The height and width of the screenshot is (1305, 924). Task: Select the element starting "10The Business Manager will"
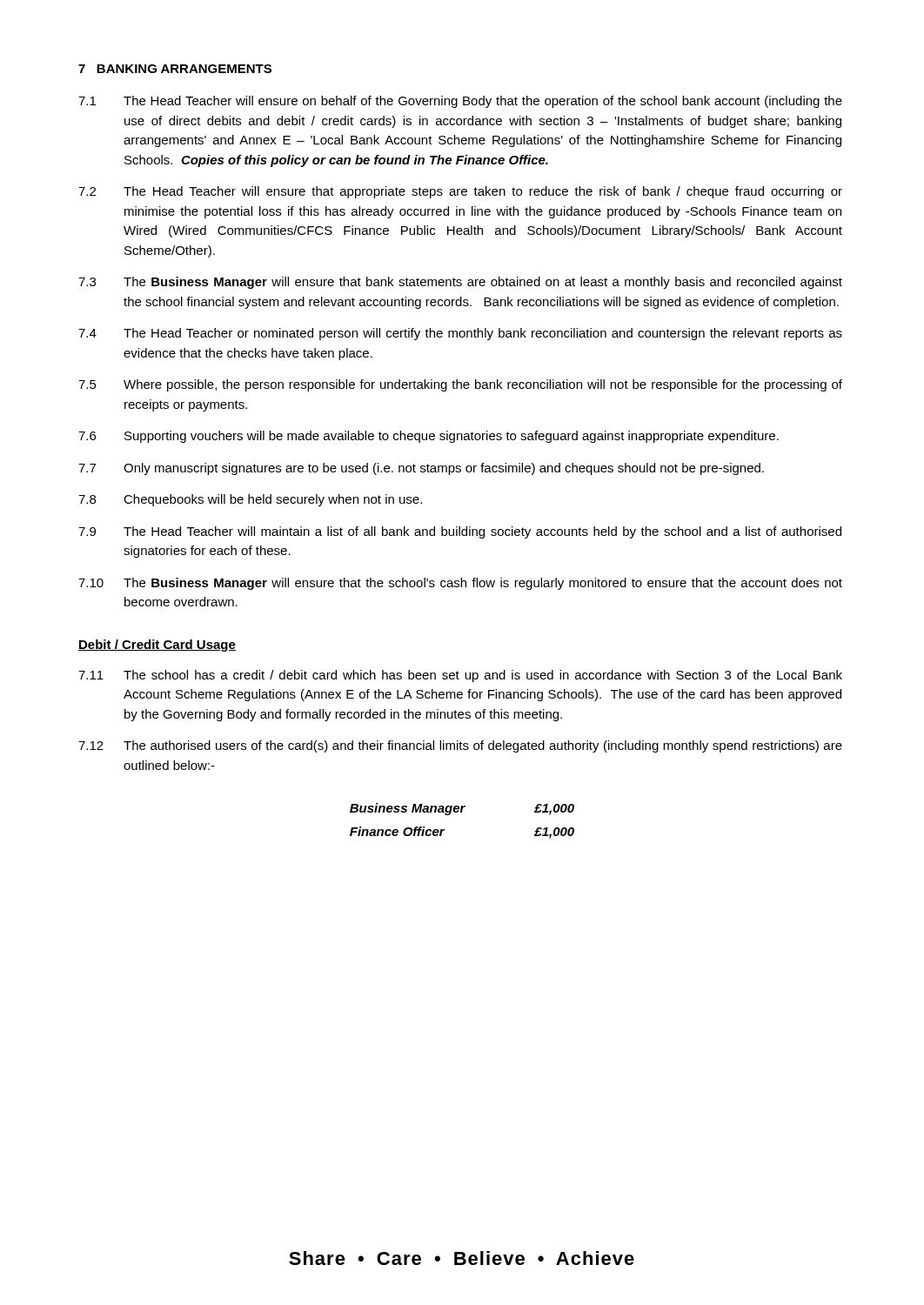click(460, 592)
